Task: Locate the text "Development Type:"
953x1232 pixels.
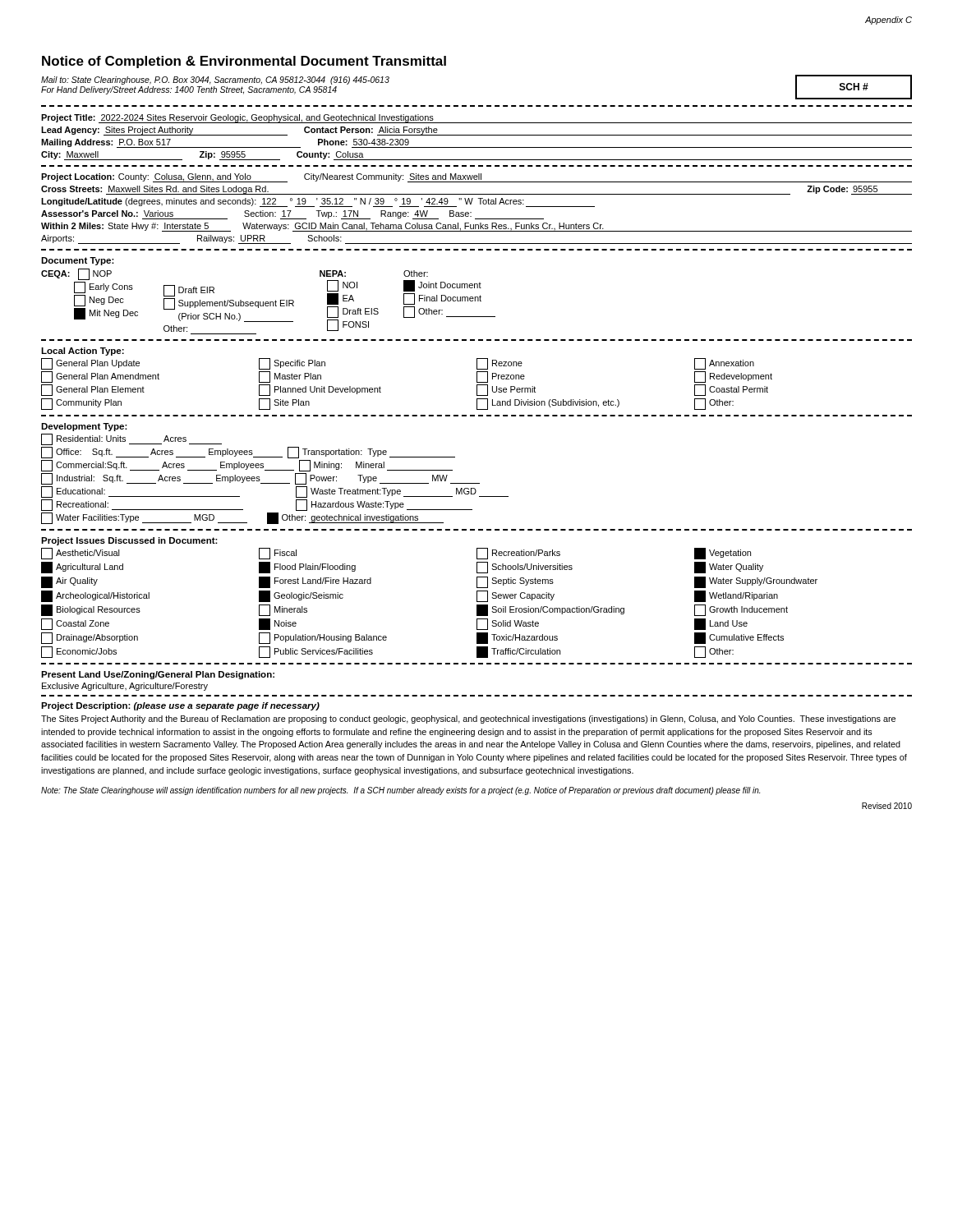Action: click(84, 426)
